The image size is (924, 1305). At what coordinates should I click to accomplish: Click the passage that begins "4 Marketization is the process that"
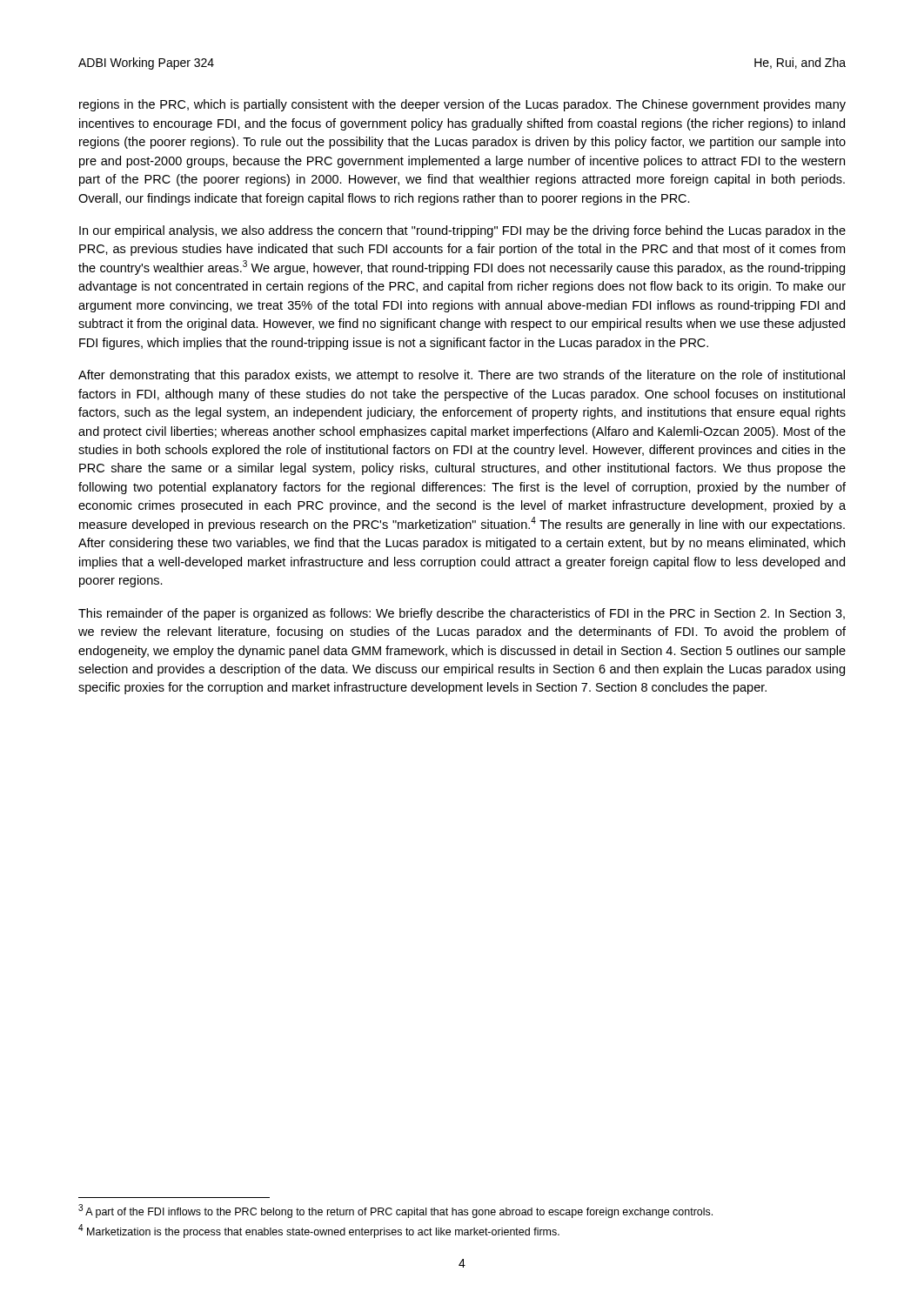coord(319,1231)
